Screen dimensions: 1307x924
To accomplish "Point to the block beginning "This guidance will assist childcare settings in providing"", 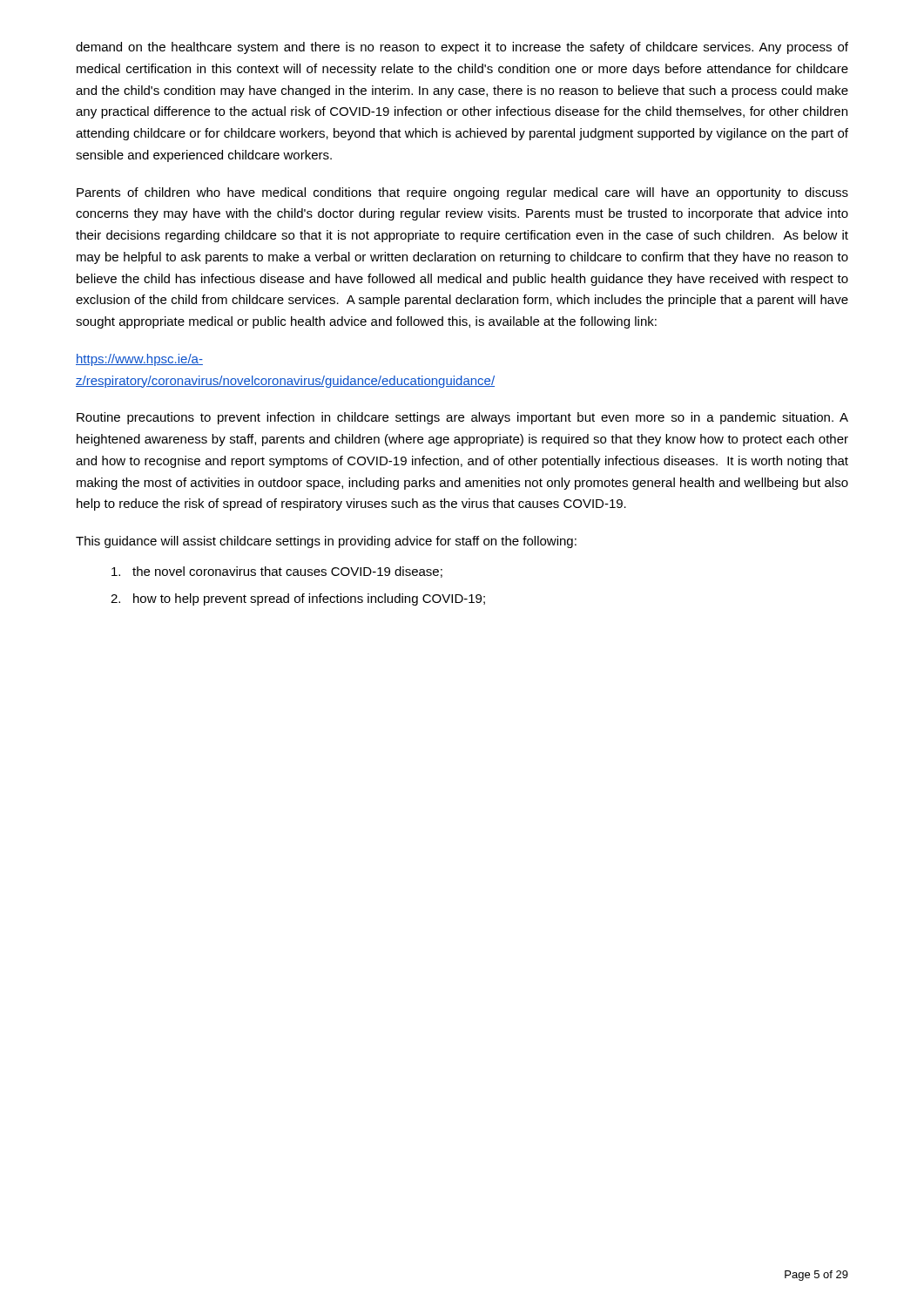I will (x=326, y=541).
